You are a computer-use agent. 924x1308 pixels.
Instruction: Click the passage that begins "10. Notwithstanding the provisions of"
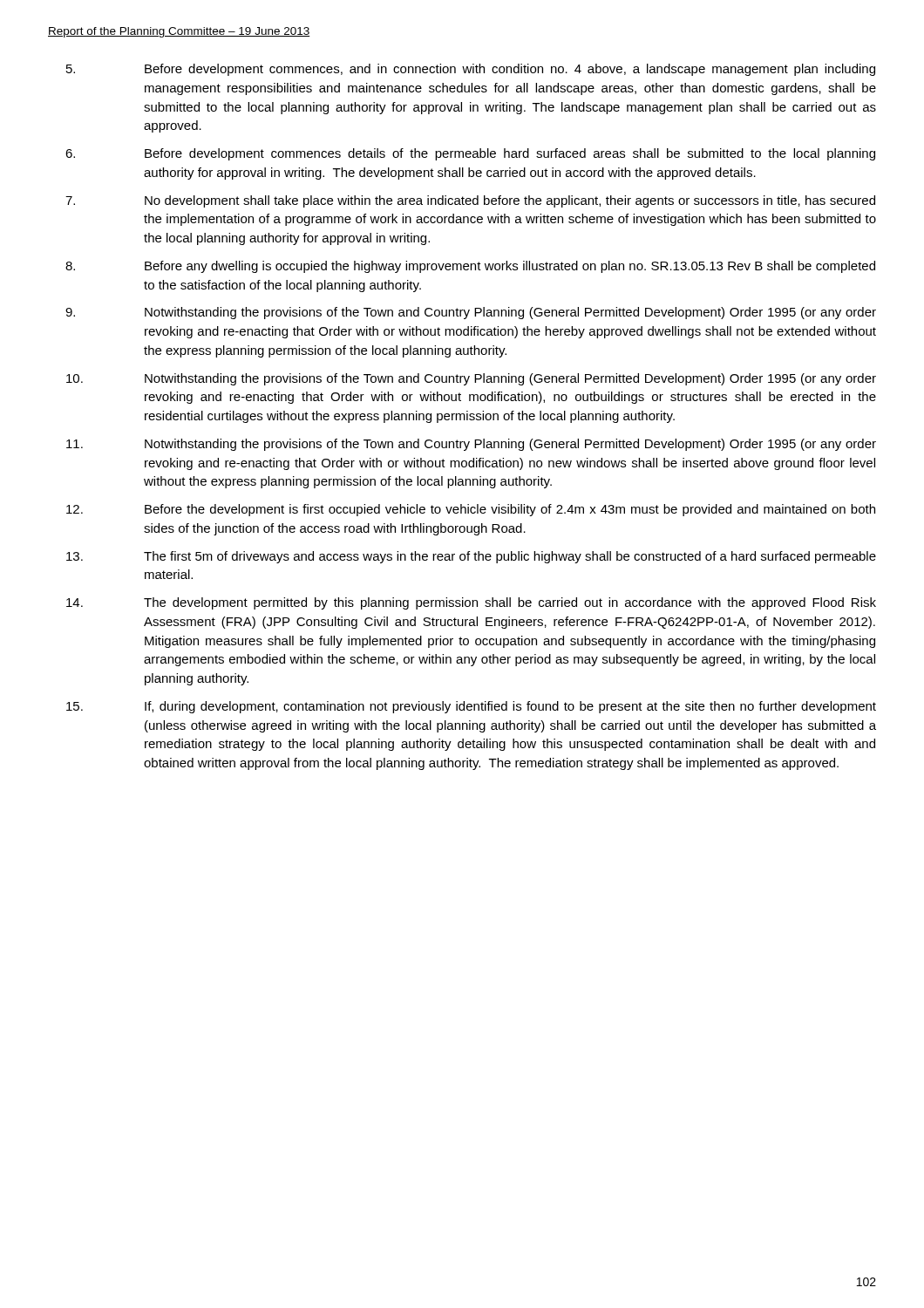462,397
